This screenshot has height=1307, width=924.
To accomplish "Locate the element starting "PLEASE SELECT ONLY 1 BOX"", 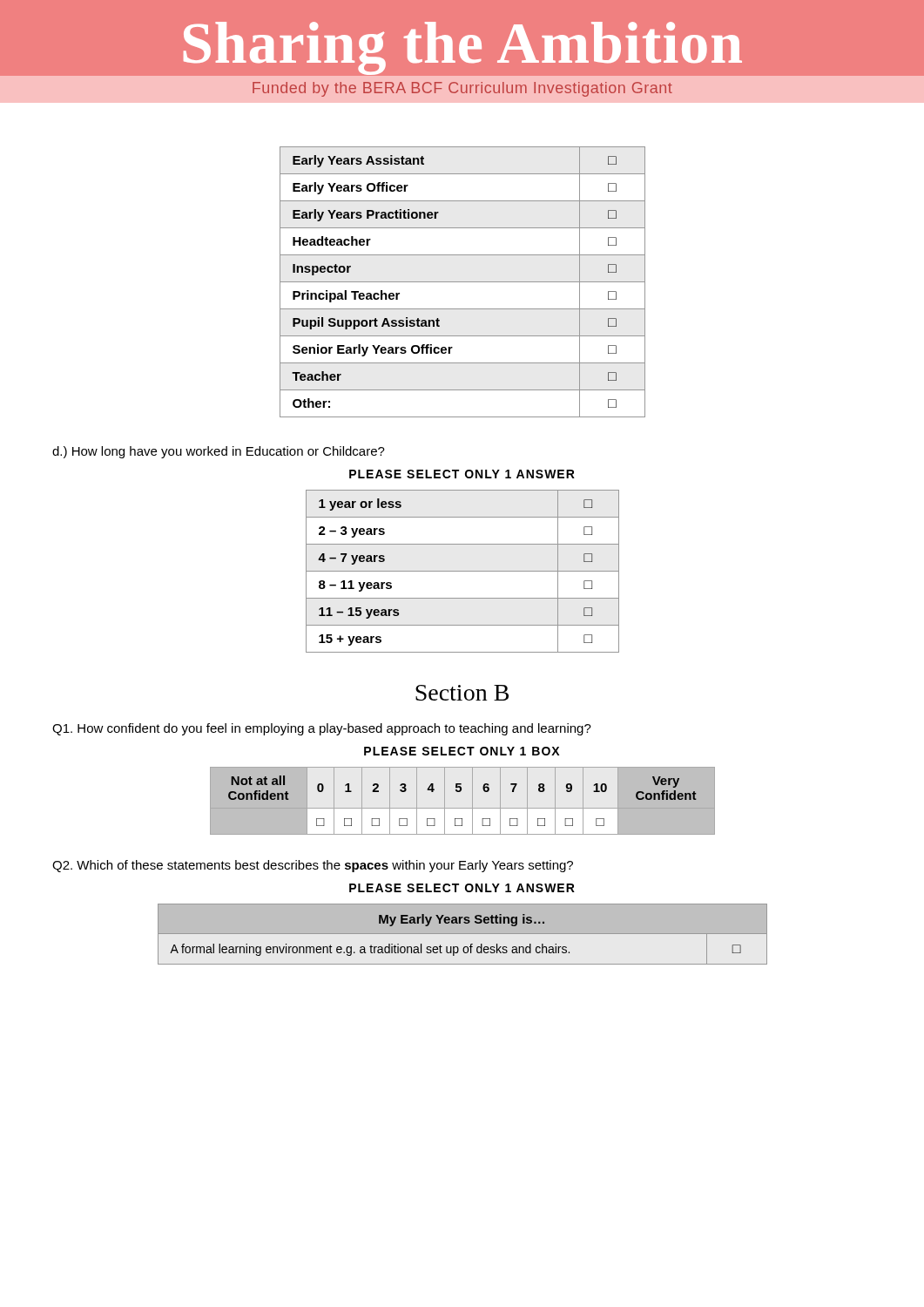I will coord(462,751).
